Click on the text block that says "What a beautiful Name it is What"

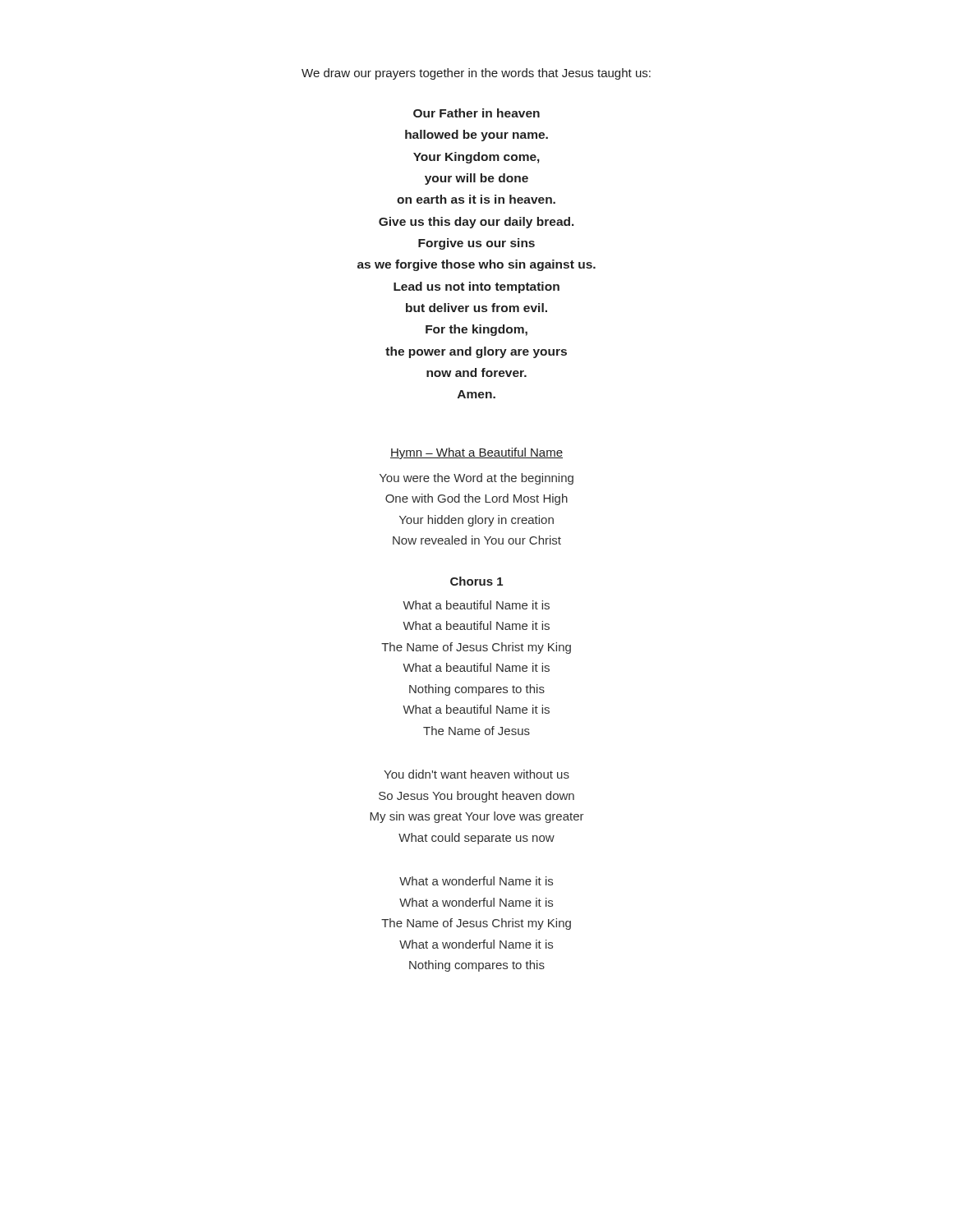(x=476, y=668)
